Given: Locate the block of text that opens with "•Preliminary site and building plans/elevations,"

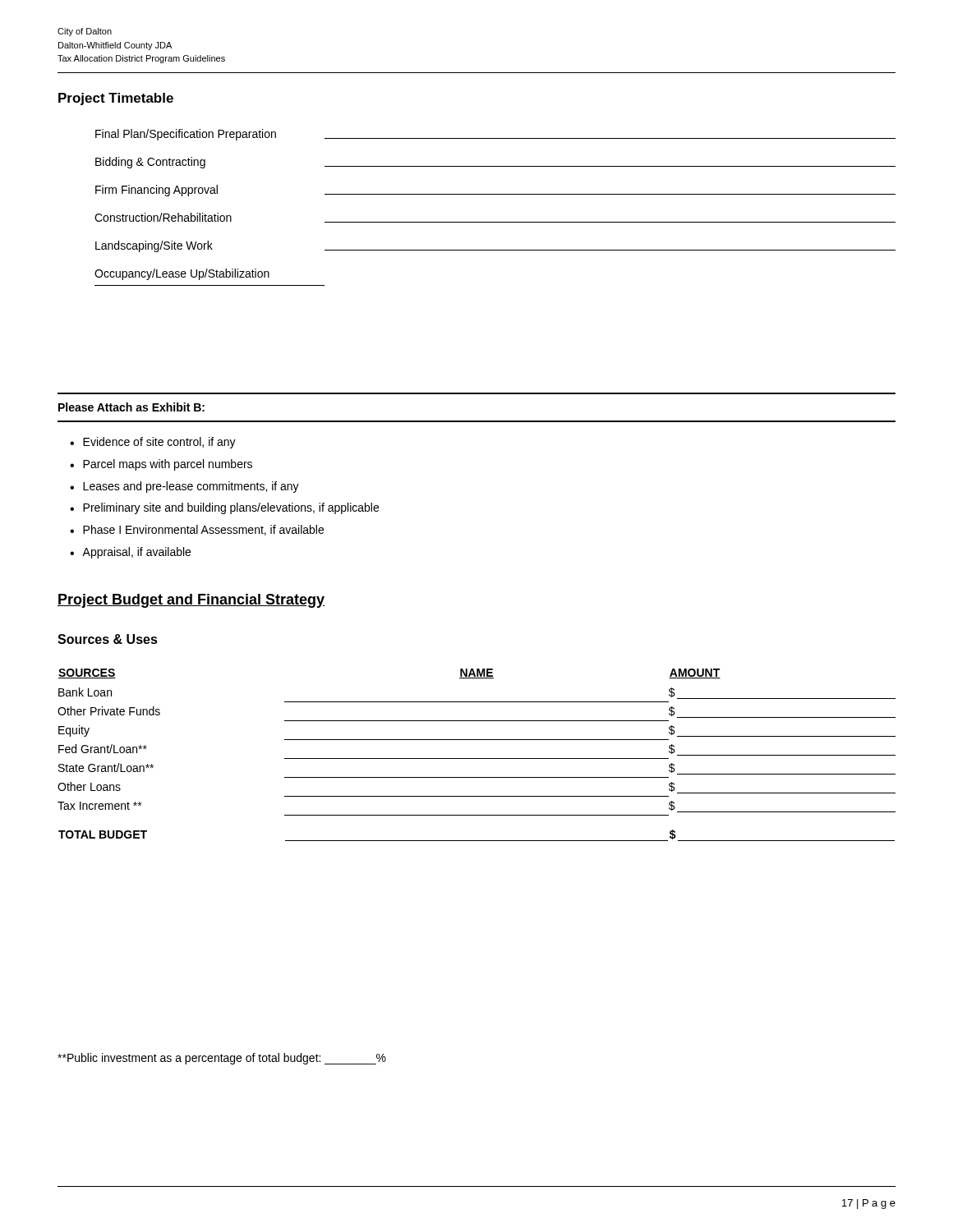Looking at the screenshot, I should (x=225, y=510).
